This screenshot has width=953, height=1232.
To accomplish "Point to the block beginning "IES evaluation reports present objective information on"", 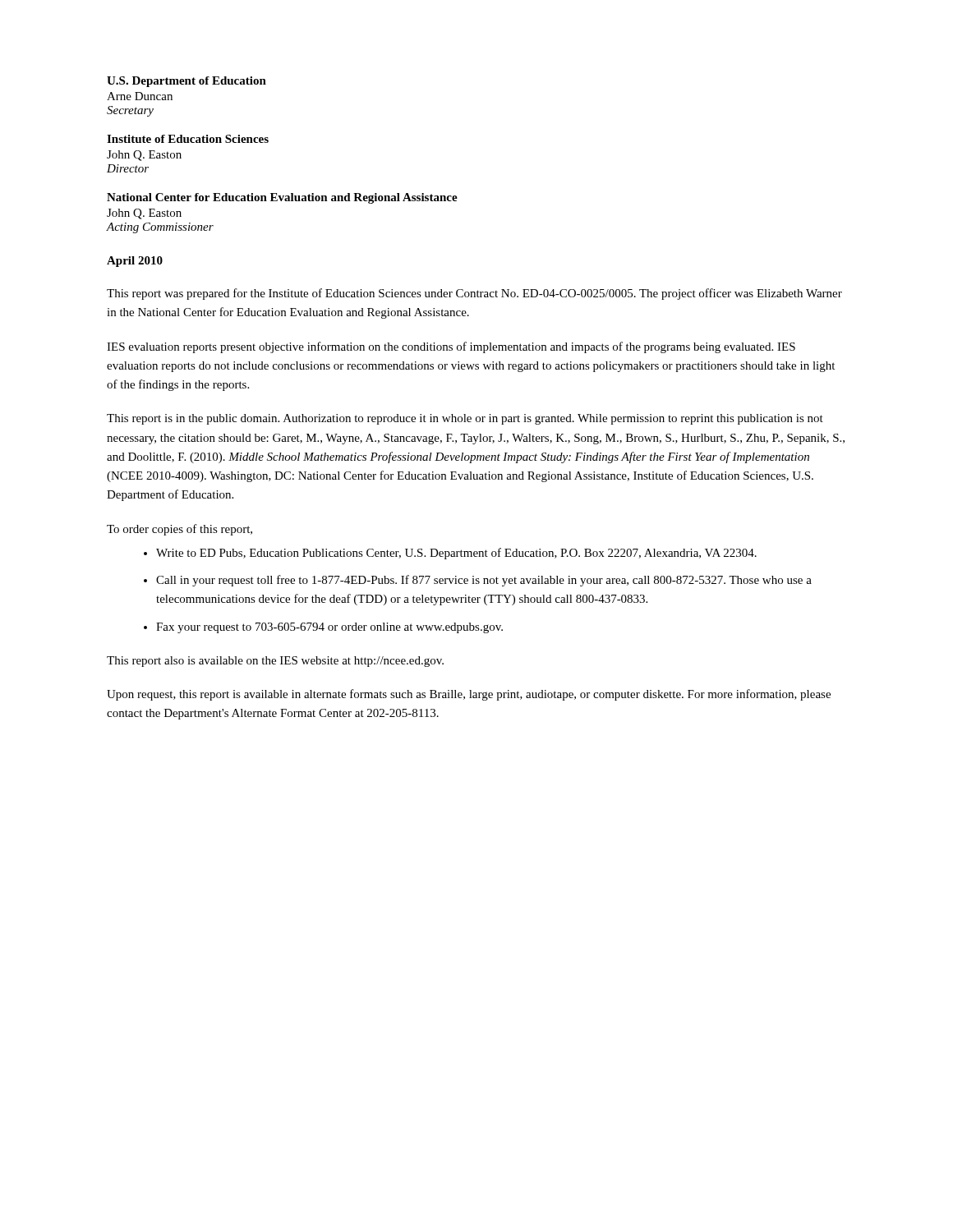I will [471, 365].
